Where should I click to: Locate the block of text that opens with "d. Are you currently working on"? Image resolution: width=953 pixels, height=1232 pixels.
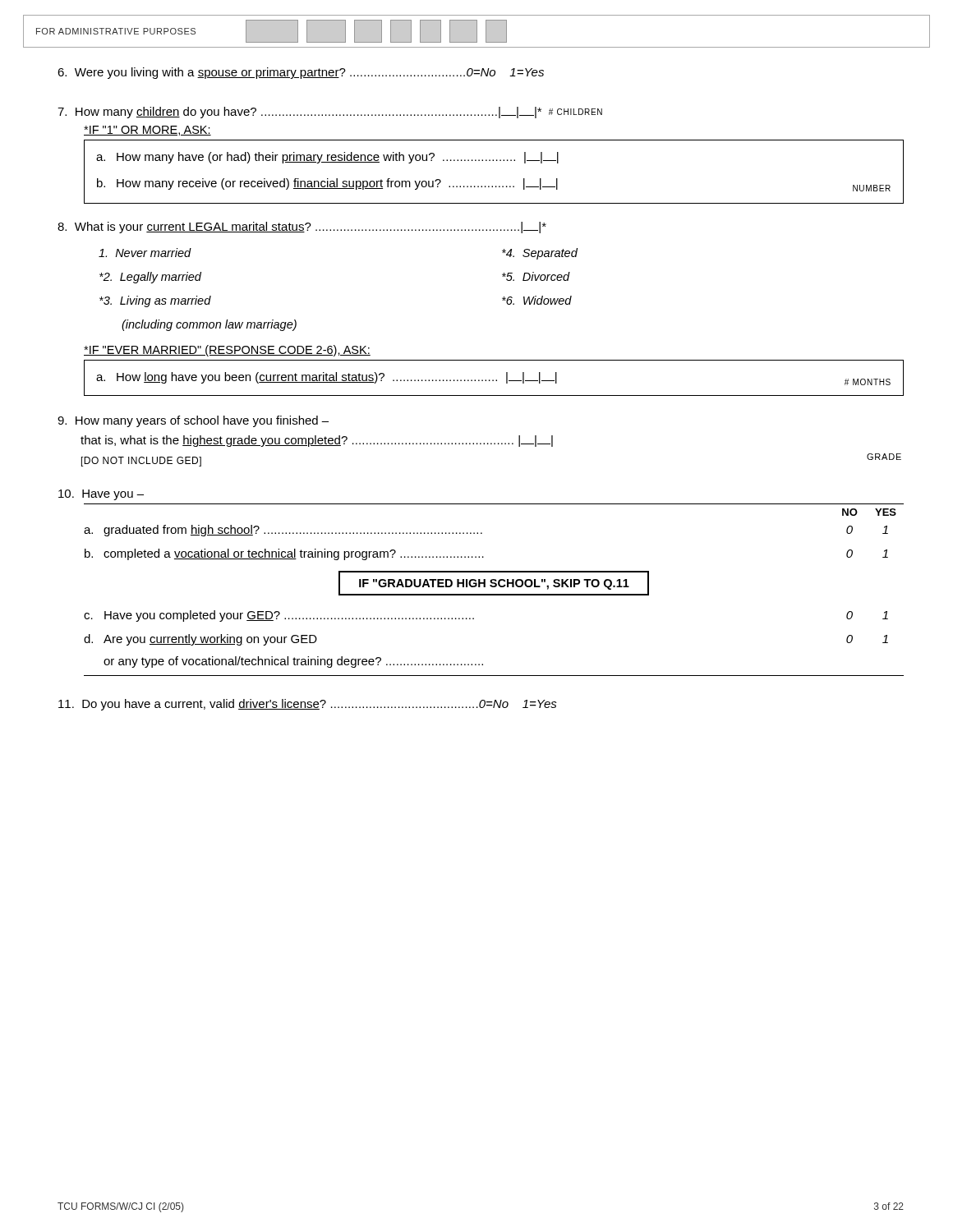coord(192,639)
